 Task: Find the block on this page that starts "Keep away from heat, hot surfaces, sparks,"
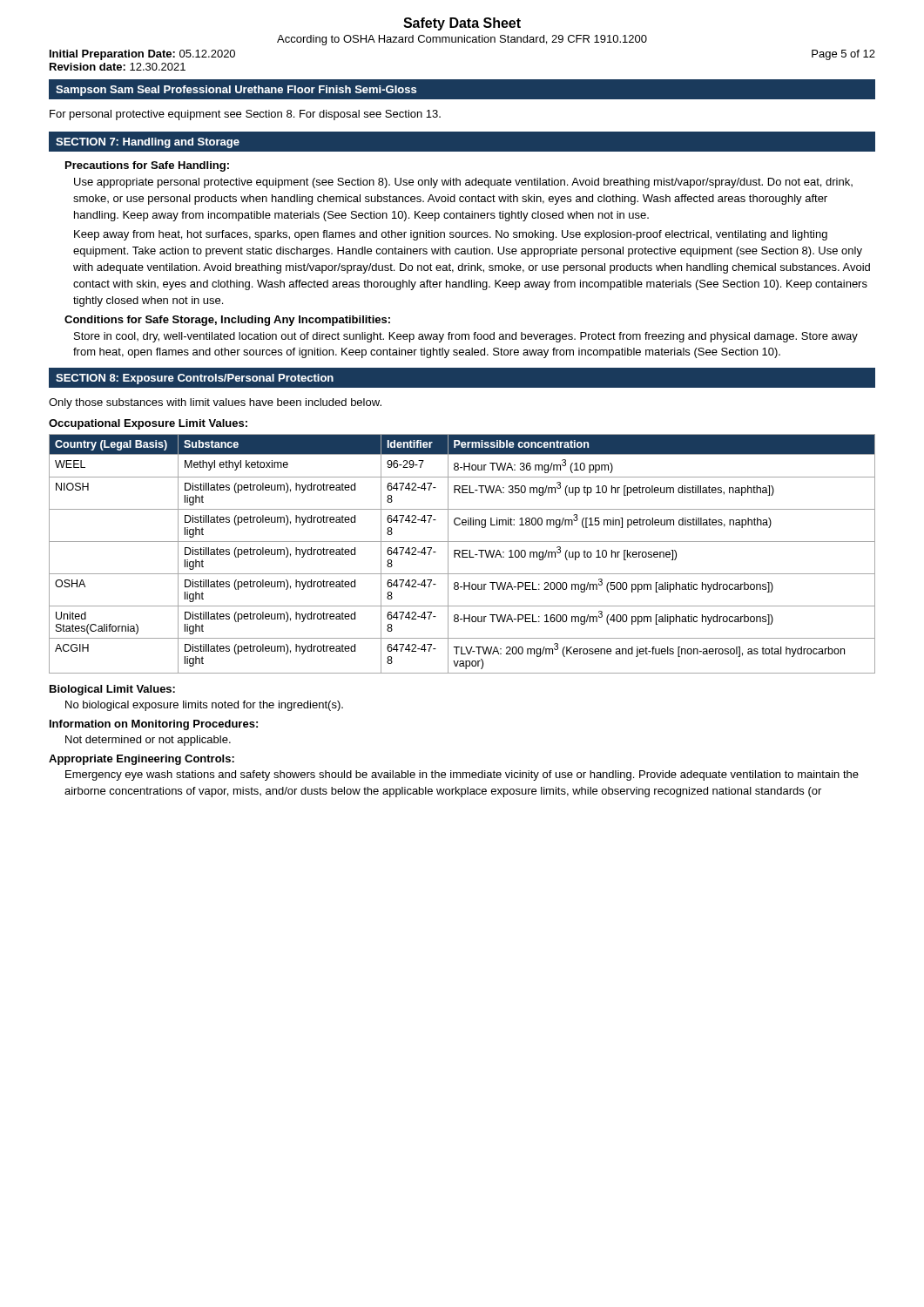click(472, 267)
